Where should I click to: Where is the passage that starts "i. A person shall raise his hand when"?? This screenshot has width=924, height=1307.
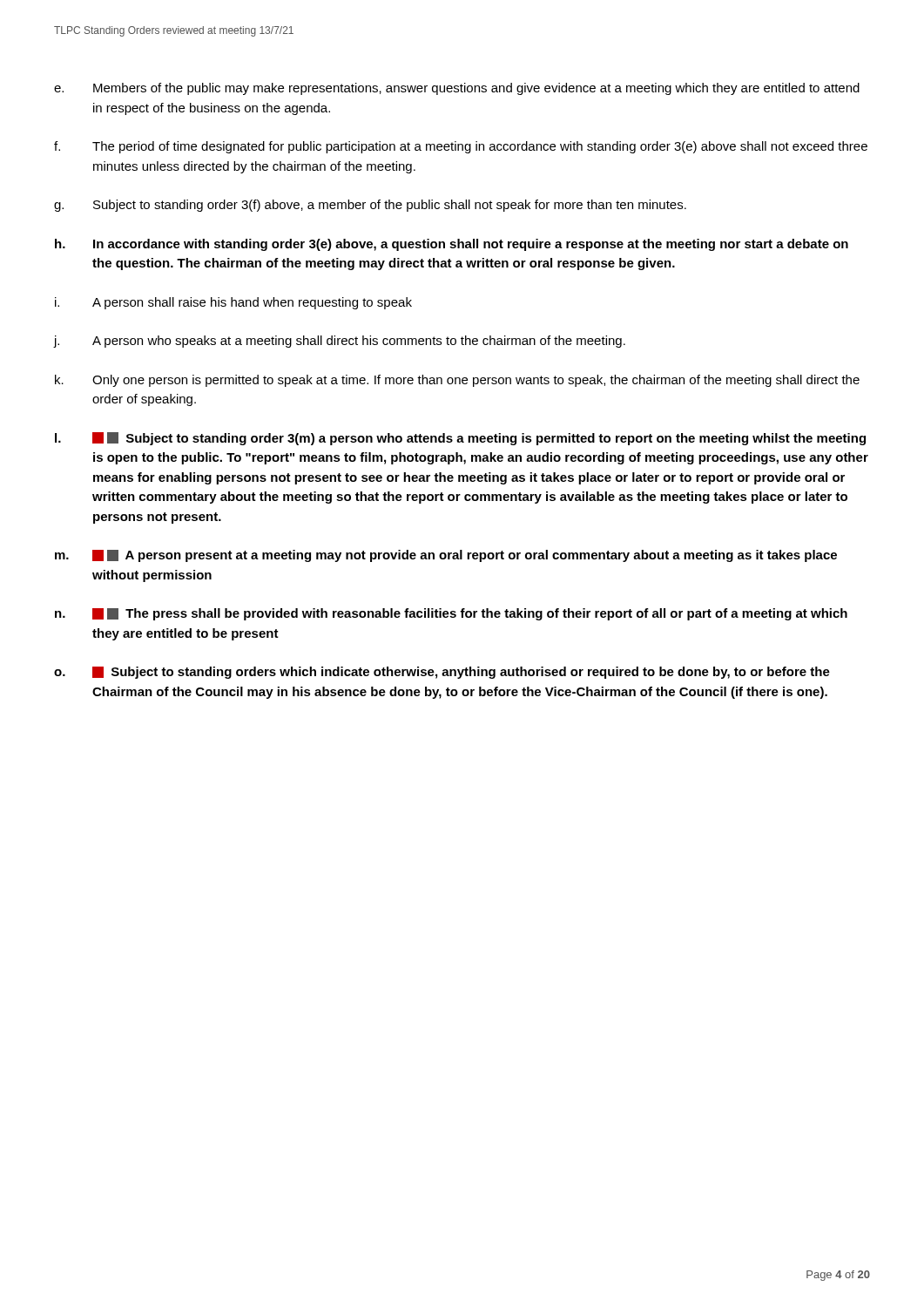[x=233, y=303]
